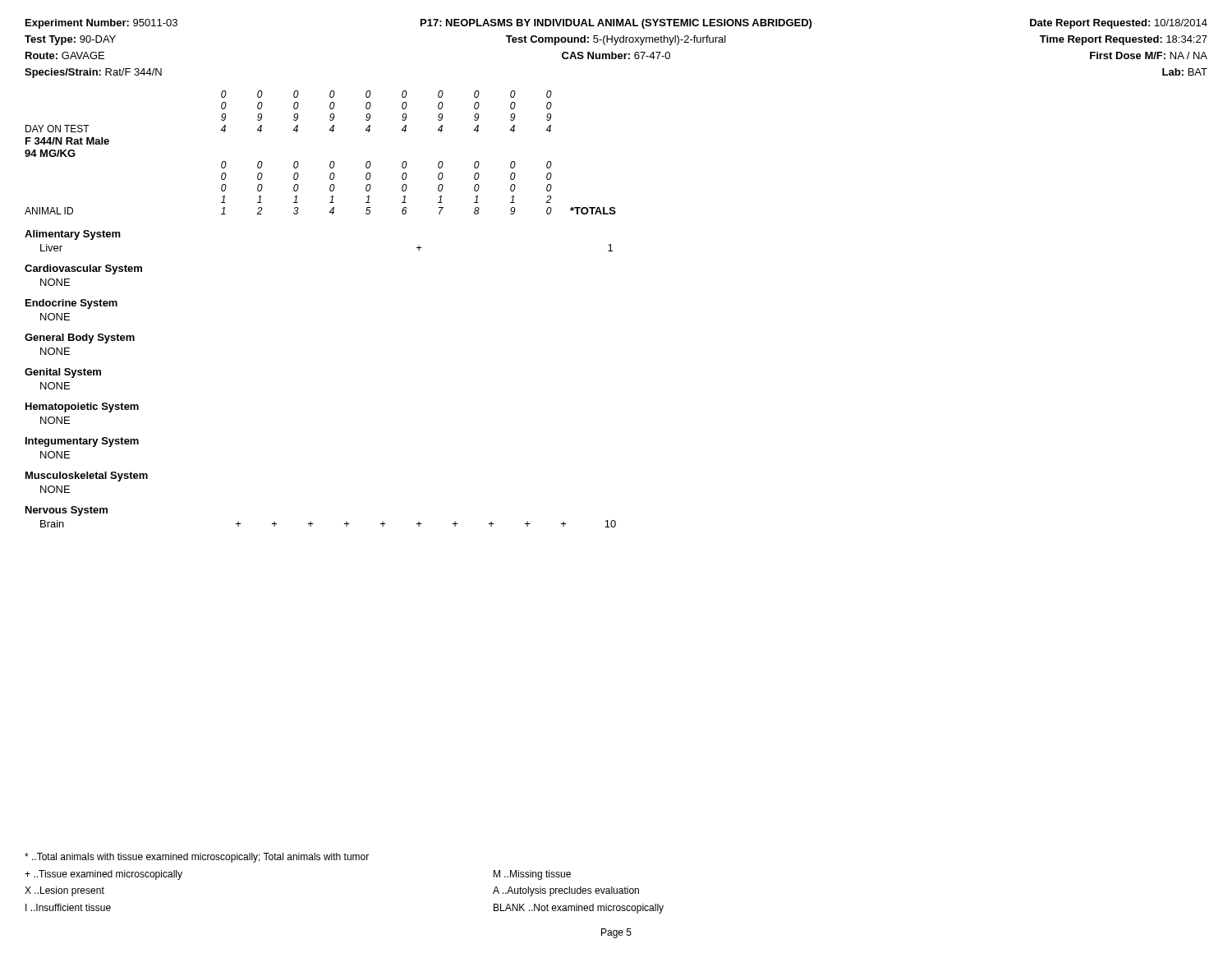
Task: Locate the passage starting "Alimentary System"
Action: (x=73, y=234)
